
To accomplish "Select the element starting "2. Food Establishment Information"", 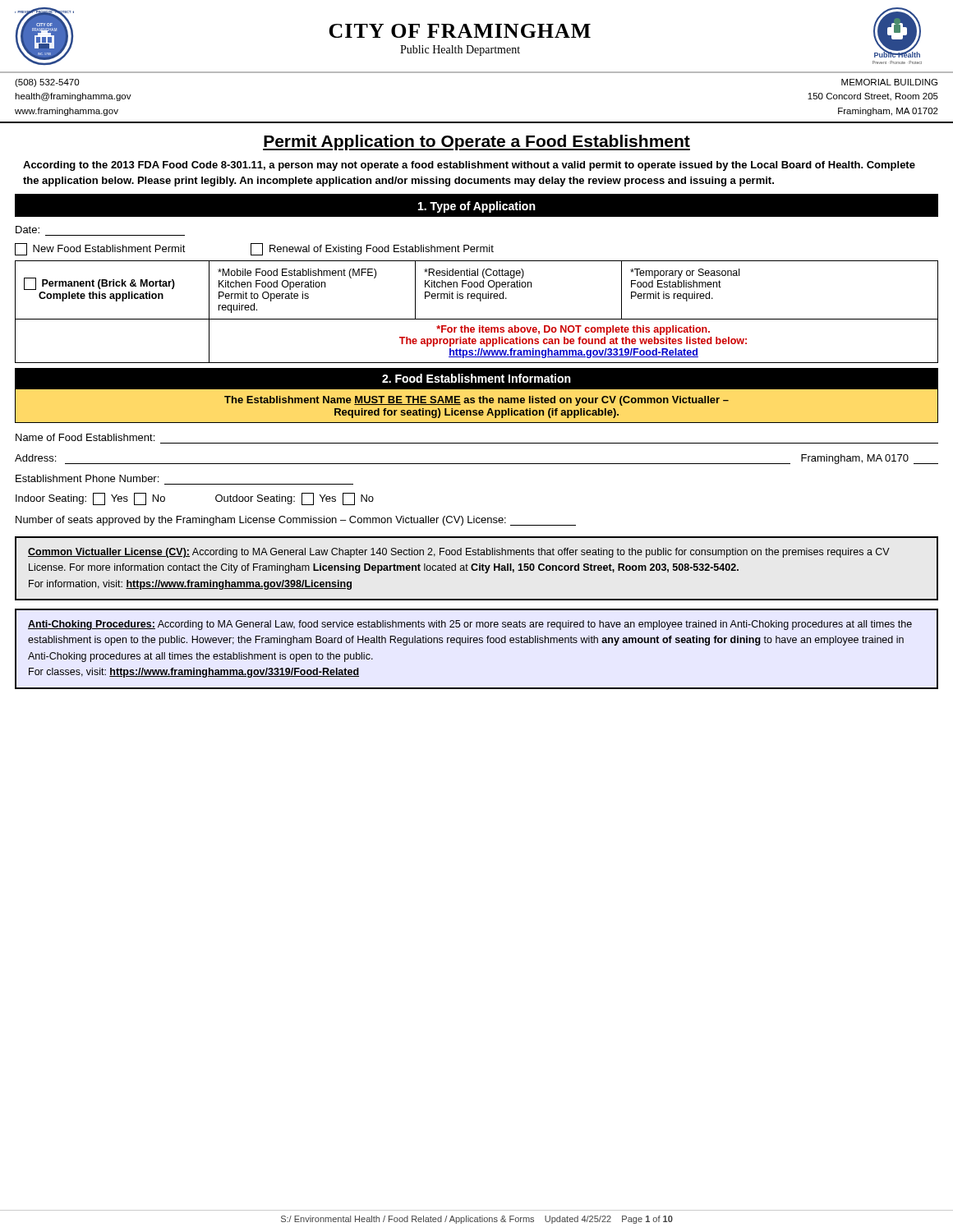I will (x=476, y=378).
